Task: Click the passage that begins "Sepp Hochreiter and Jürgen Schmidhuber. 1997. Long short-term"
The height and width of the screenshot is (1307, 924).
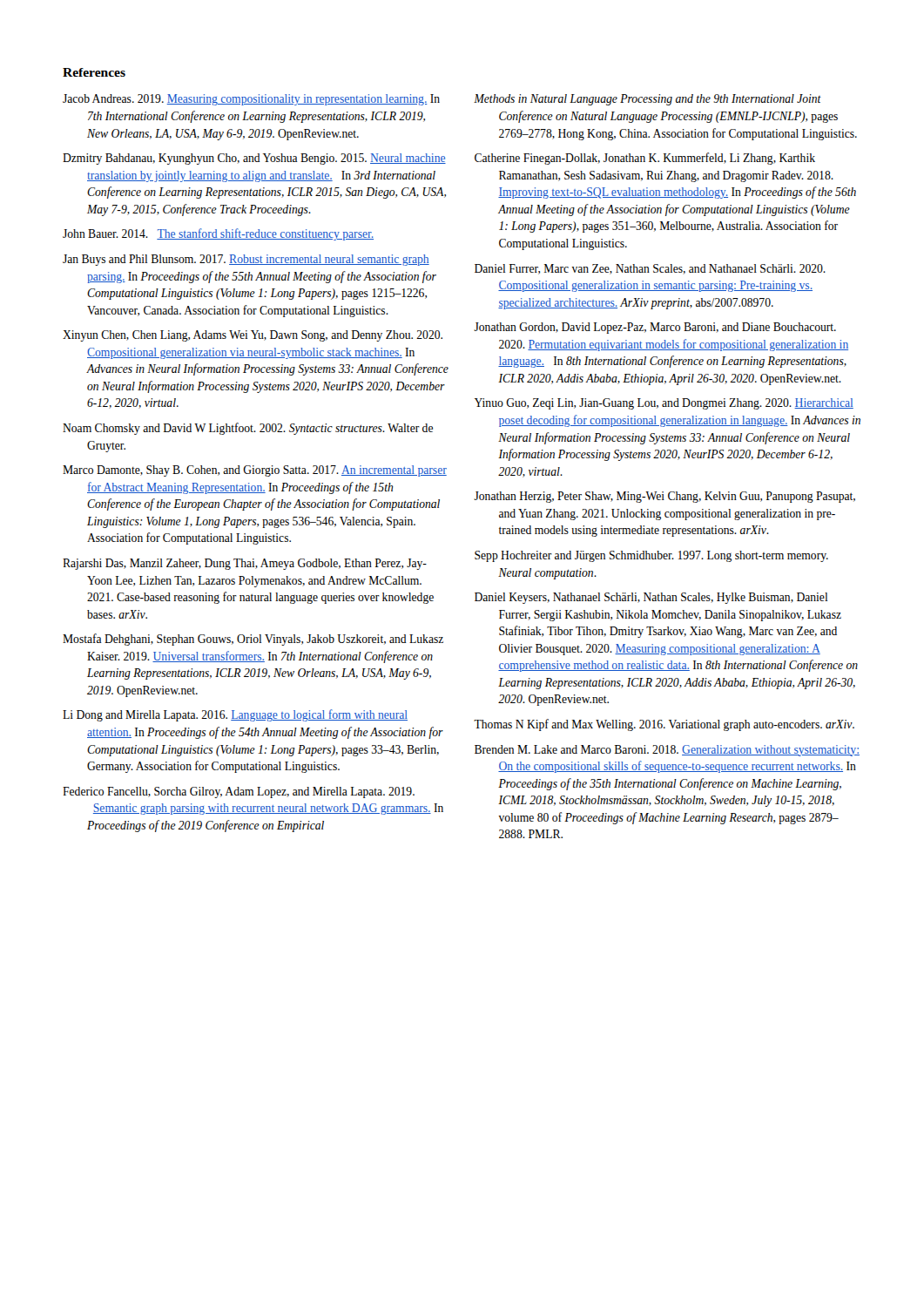Action: pyautogui.click(x=651, y=564)
